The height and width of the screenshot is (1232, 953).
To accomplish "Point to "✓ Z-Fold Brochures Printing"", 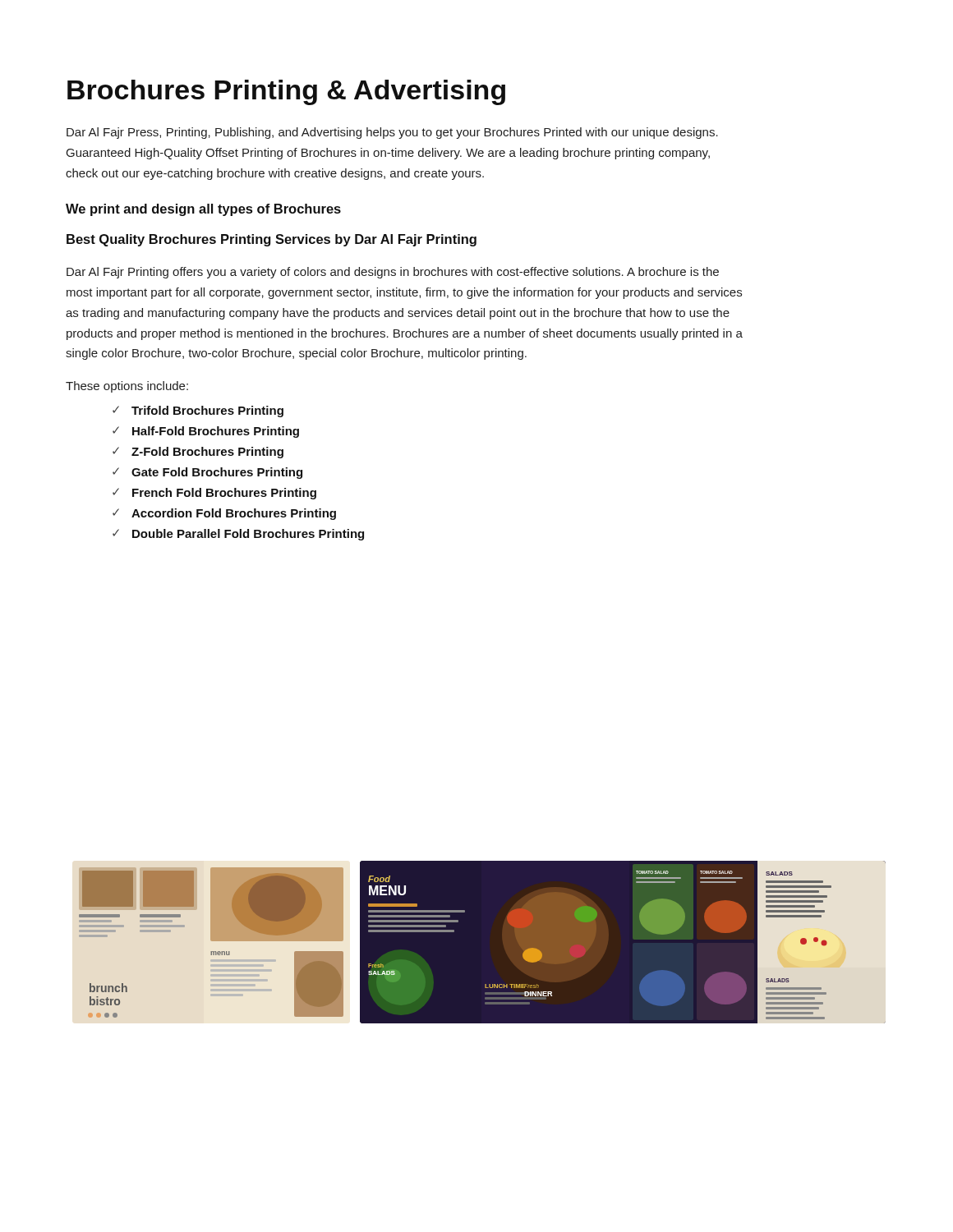I will pos(198,451).
